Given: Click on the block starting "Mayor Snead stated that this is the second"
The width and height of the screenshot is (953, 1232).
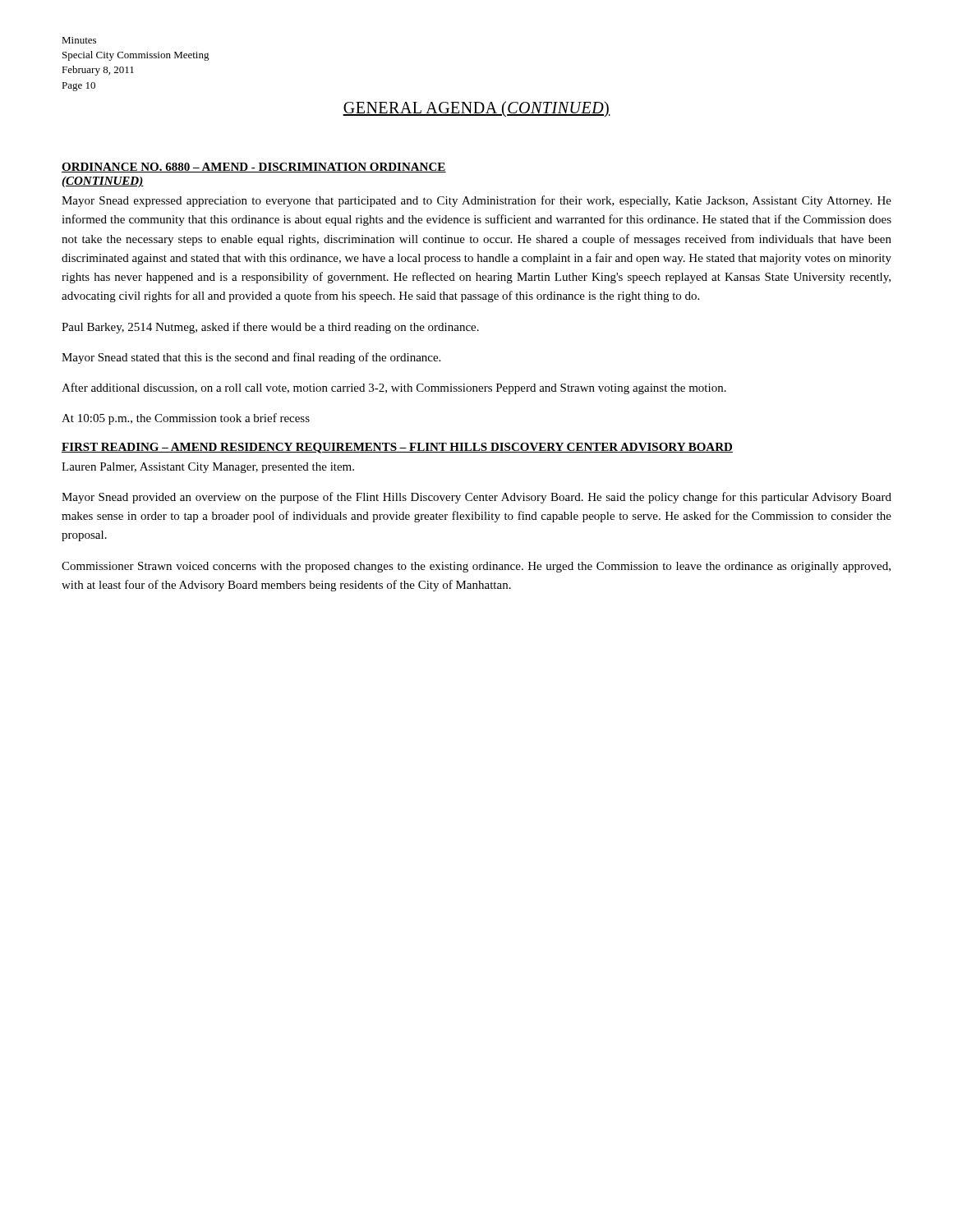Looking at the screenshot, I should pyautogui.click(x=252, y=357).
